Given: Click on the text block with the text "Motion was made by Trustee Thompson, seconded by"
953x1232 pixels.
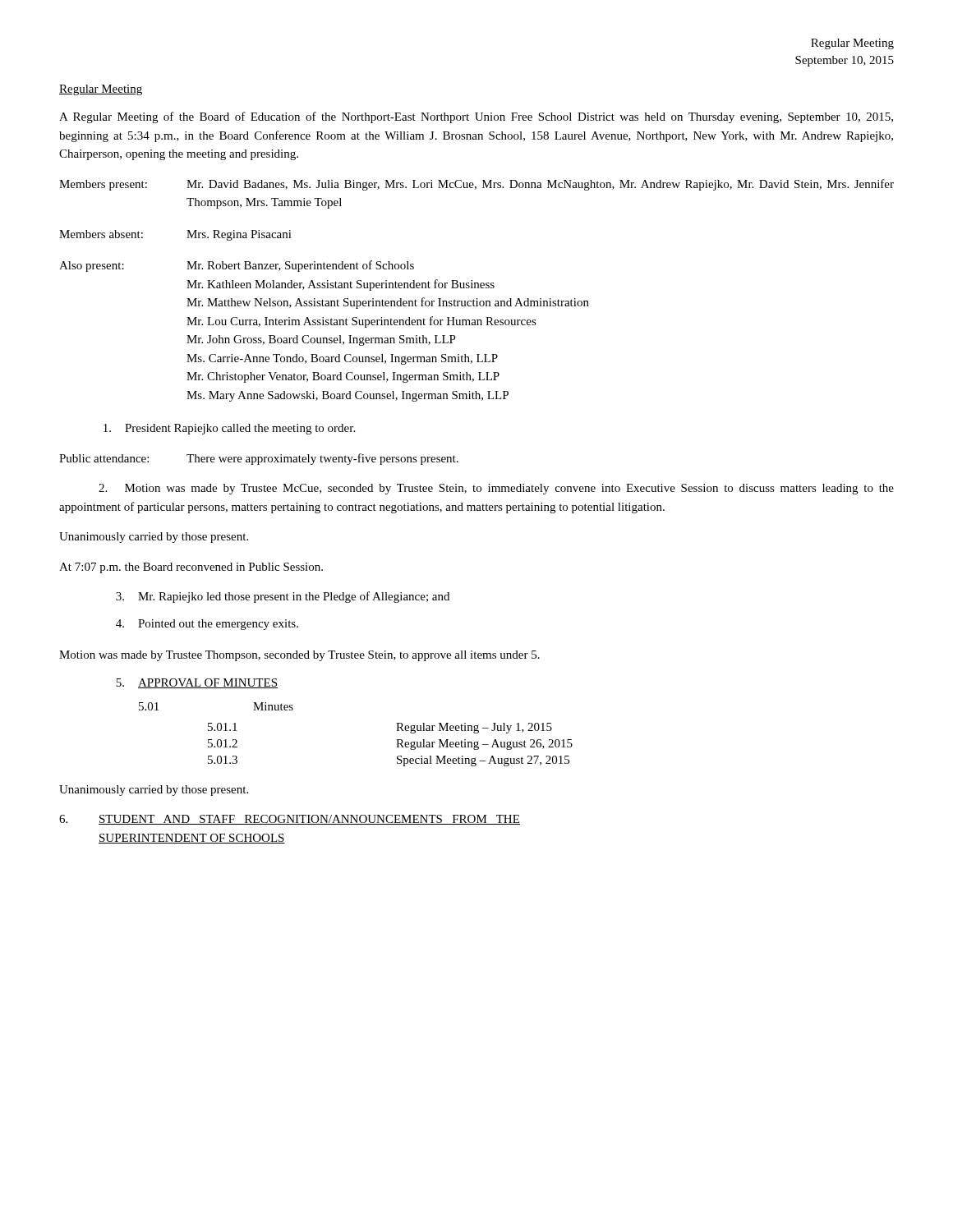Looking at the screenshot, I should (476, 655).
